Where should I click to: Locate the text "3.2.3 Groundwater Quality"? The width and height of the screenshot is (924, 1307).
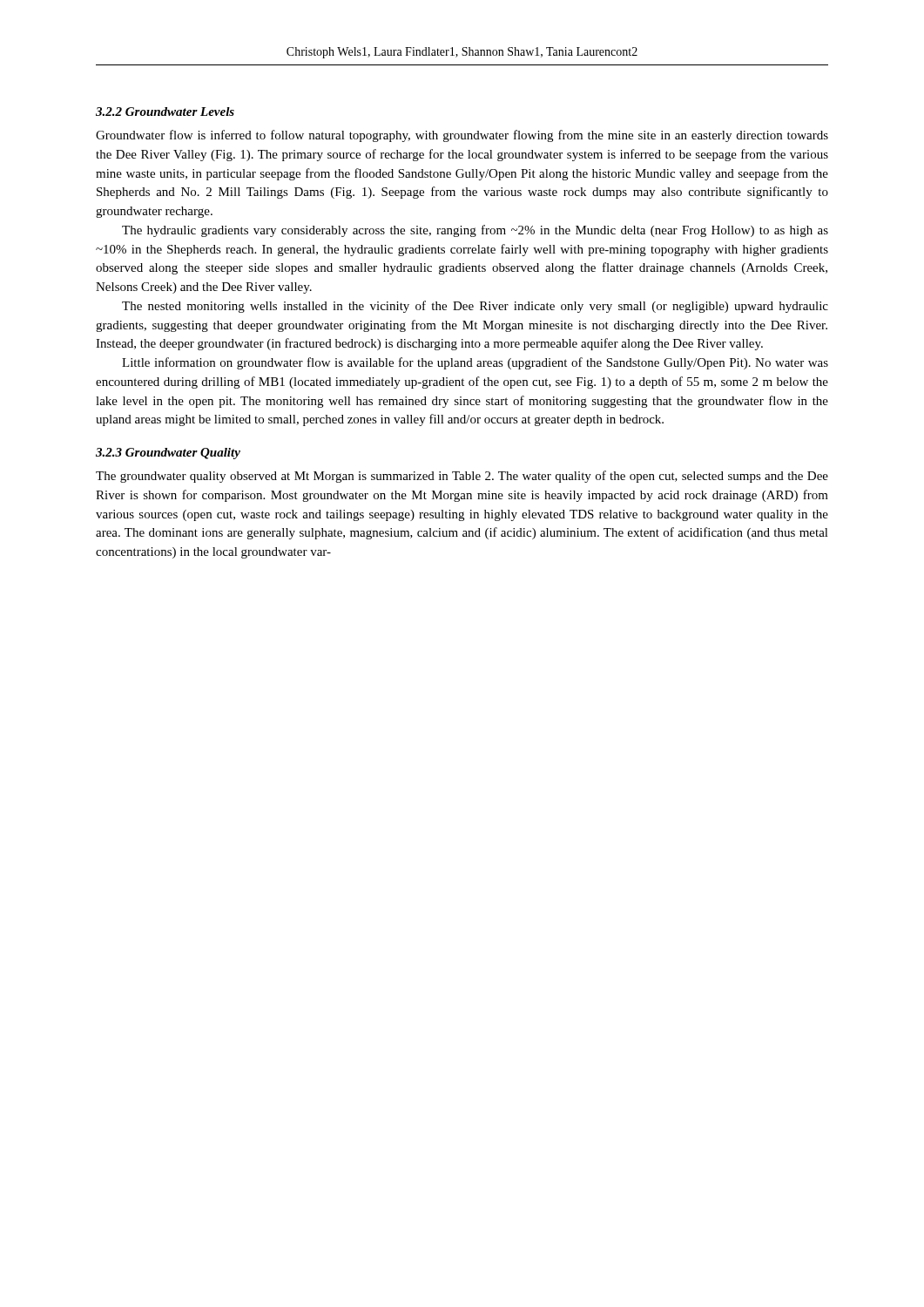click(x=168, y=452)
